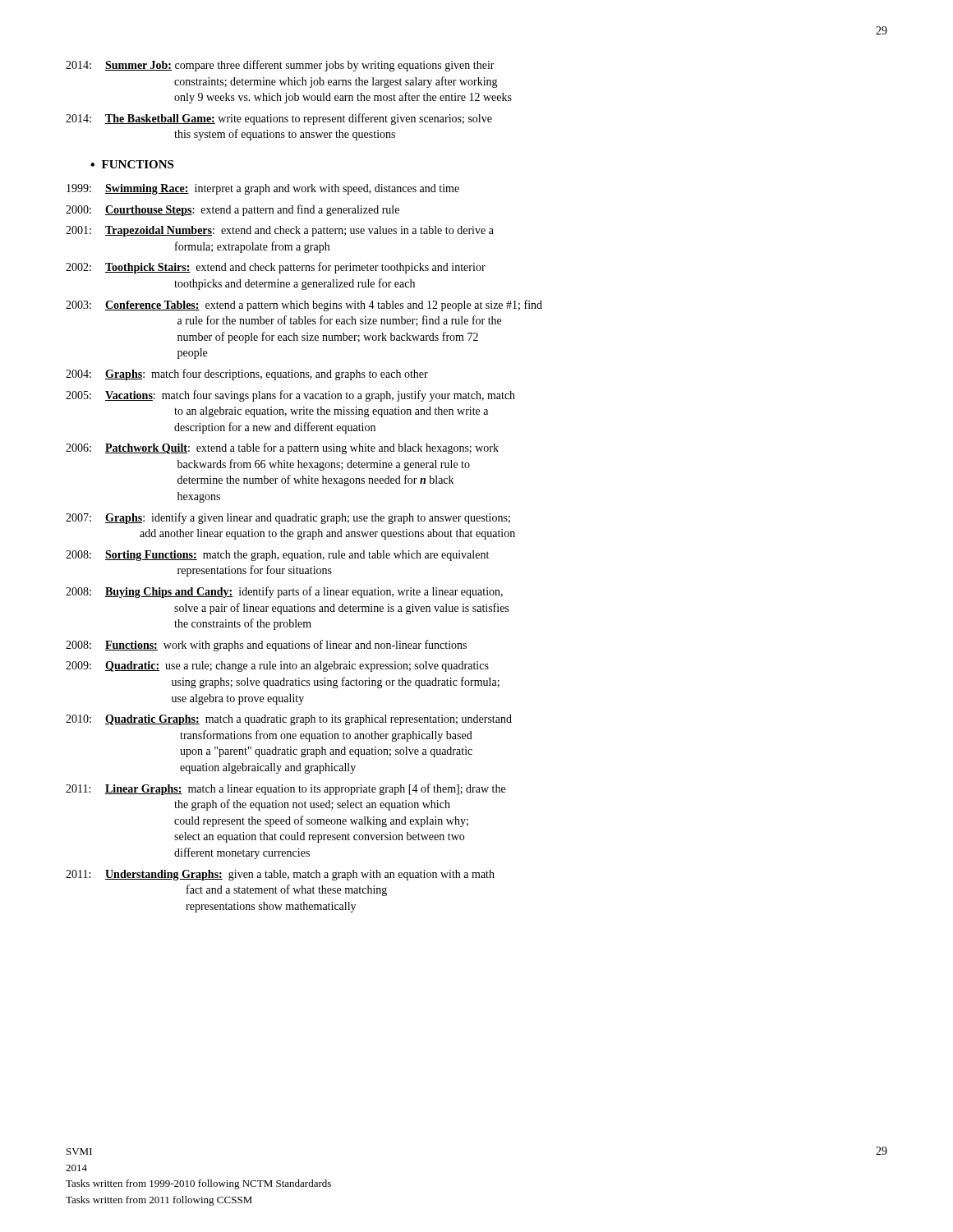953x1232 pixels.
Task: Find the text block starting "2008: Buying Chips and Candy: identify parts of"
Action: (476, 608)
